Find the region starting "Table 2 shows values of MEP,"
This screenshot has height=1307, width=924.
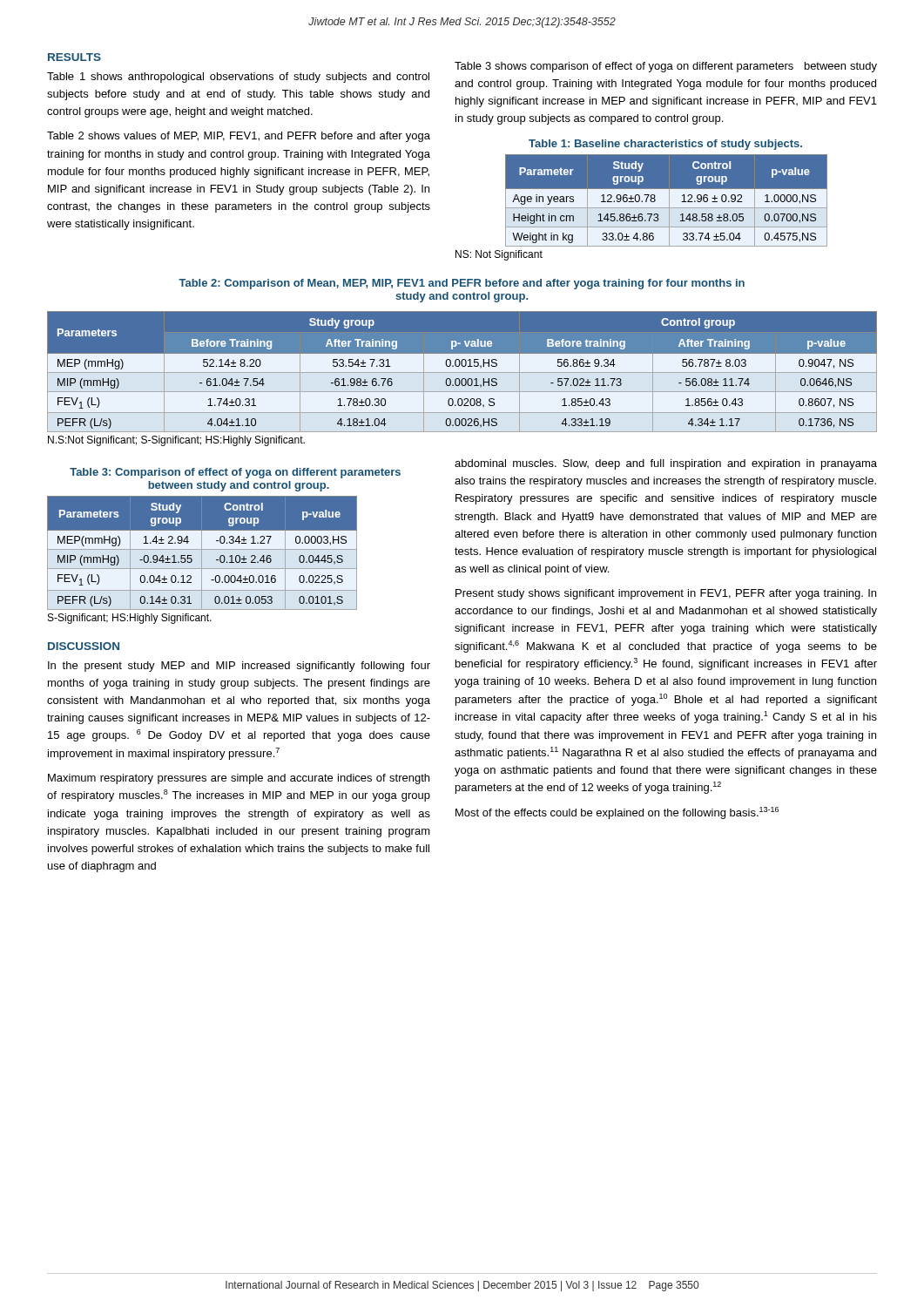tap(239, 180)
